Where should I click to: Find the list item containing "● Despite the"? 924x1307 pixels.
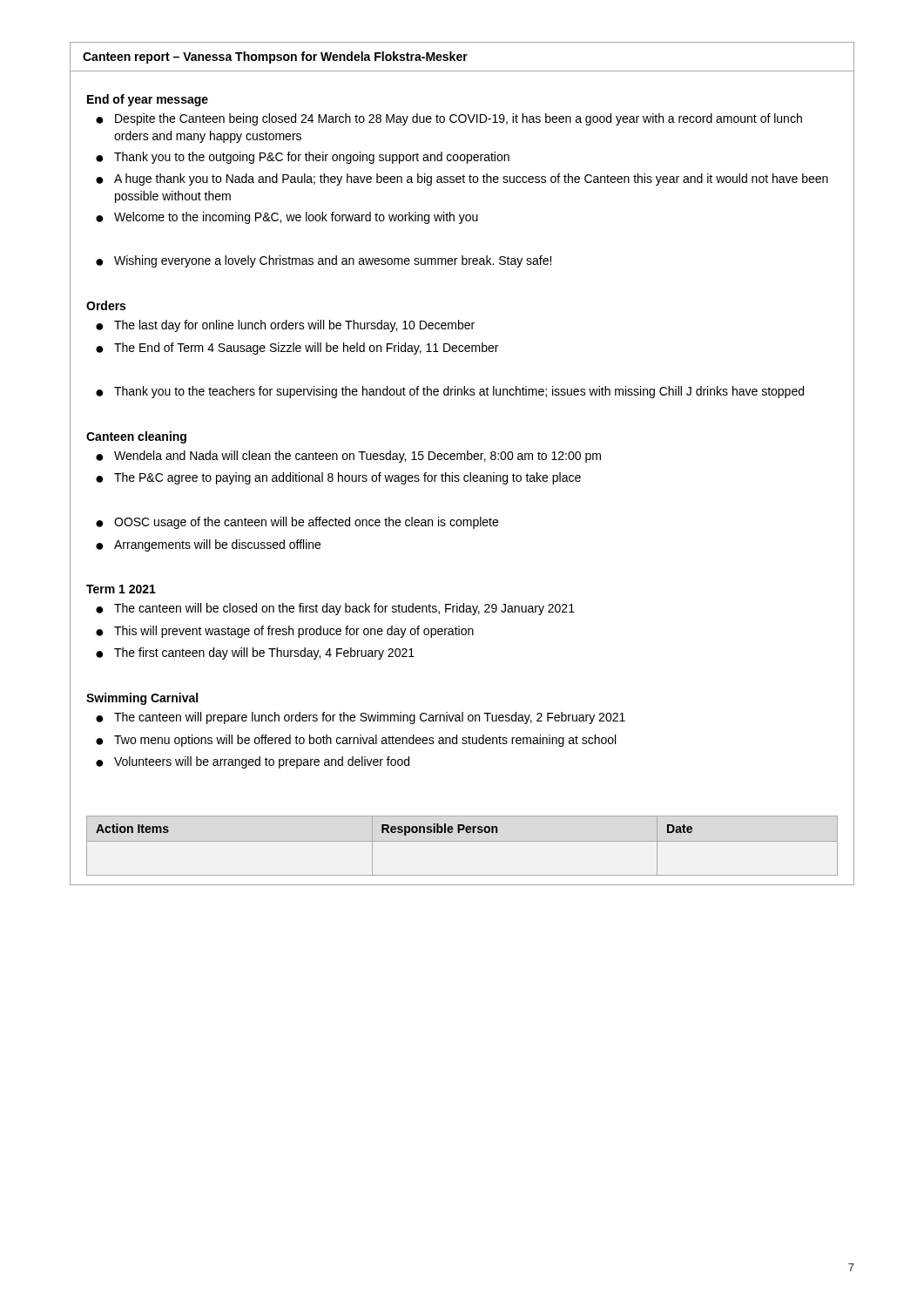(x=466, y=127)
